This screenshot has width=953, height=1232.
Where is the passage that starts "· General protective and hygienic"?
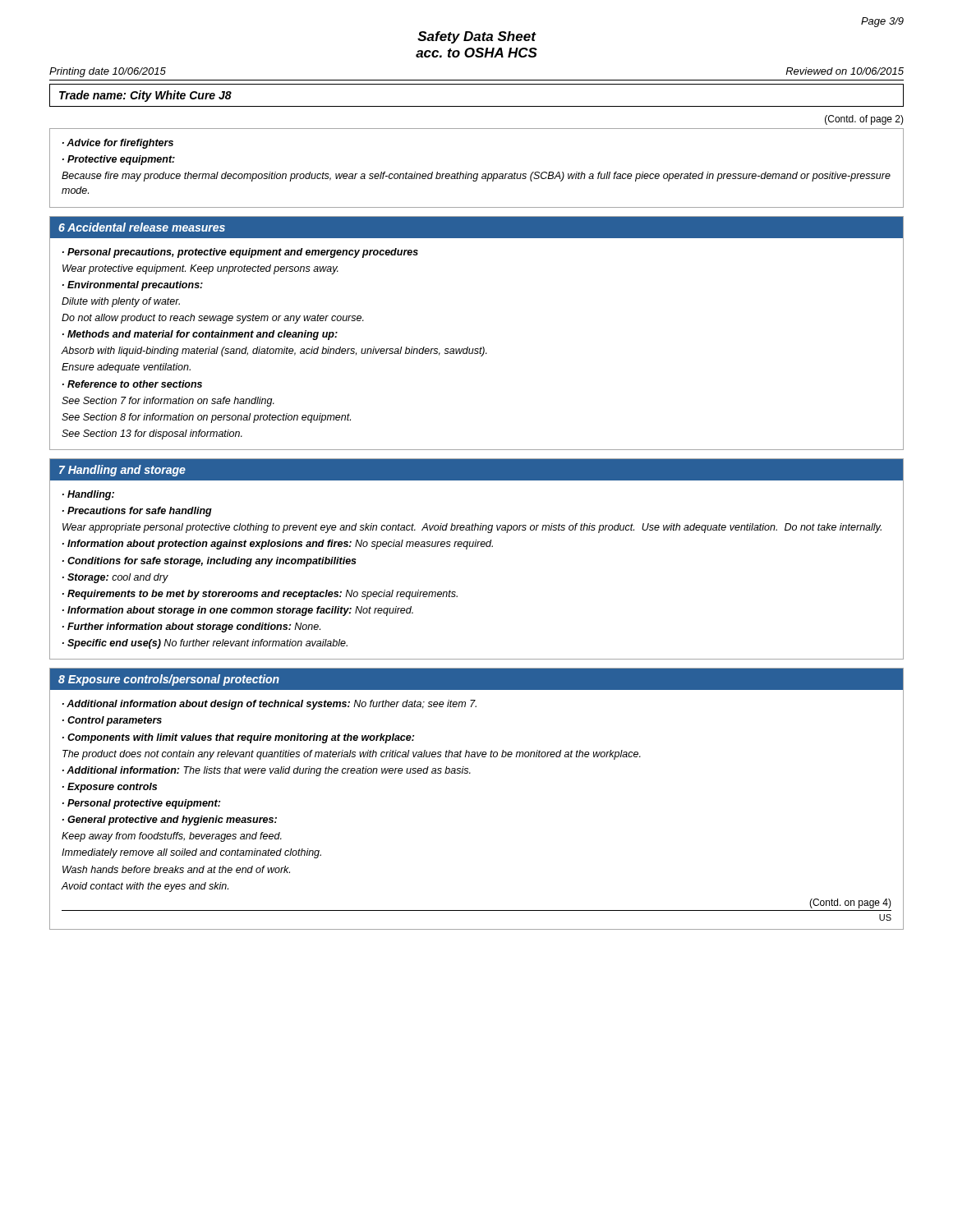170,821
